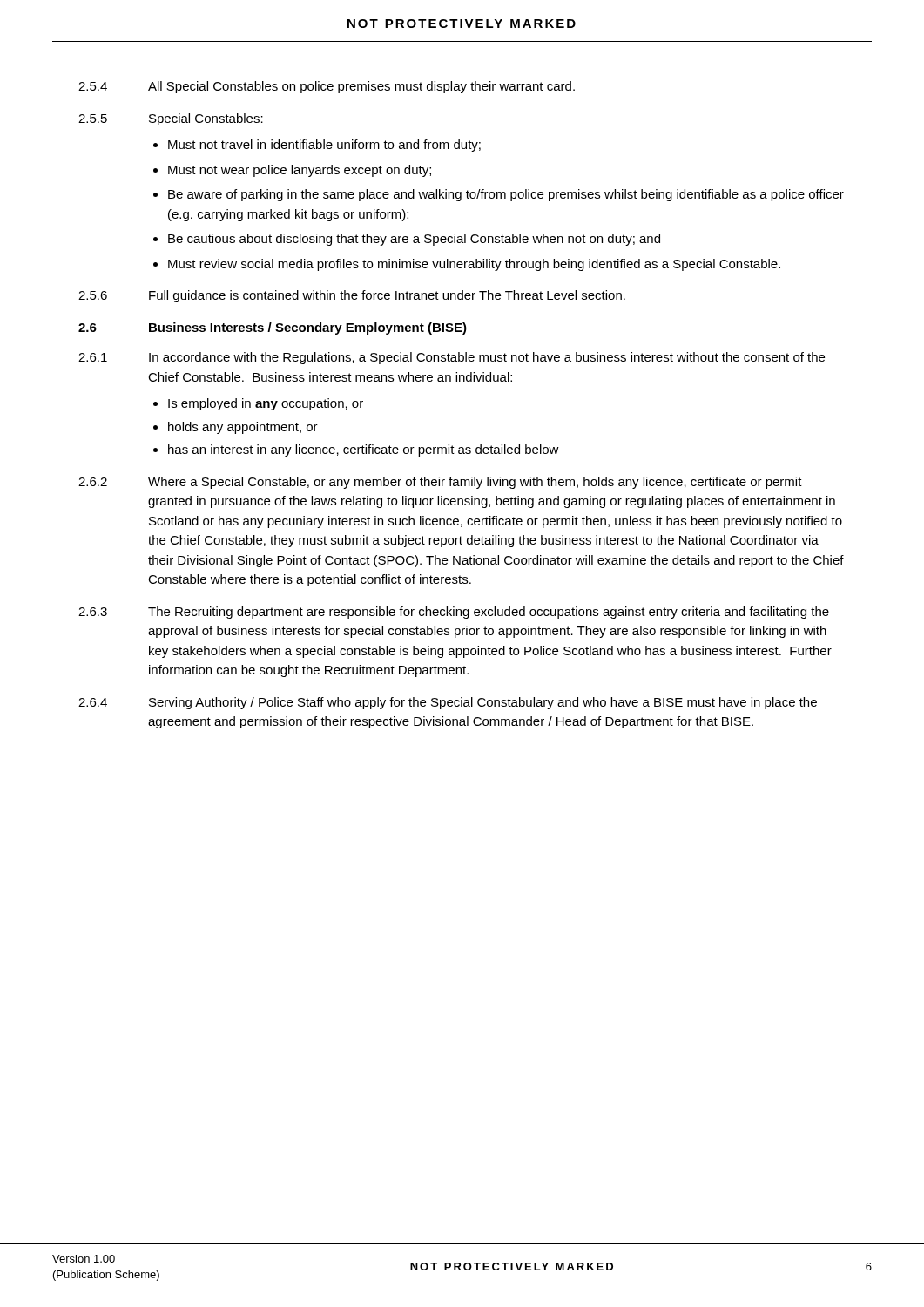Find the list item containing "Must review social media"
The height and width of the screenshot is (1307, 924).
click(474, 263)
